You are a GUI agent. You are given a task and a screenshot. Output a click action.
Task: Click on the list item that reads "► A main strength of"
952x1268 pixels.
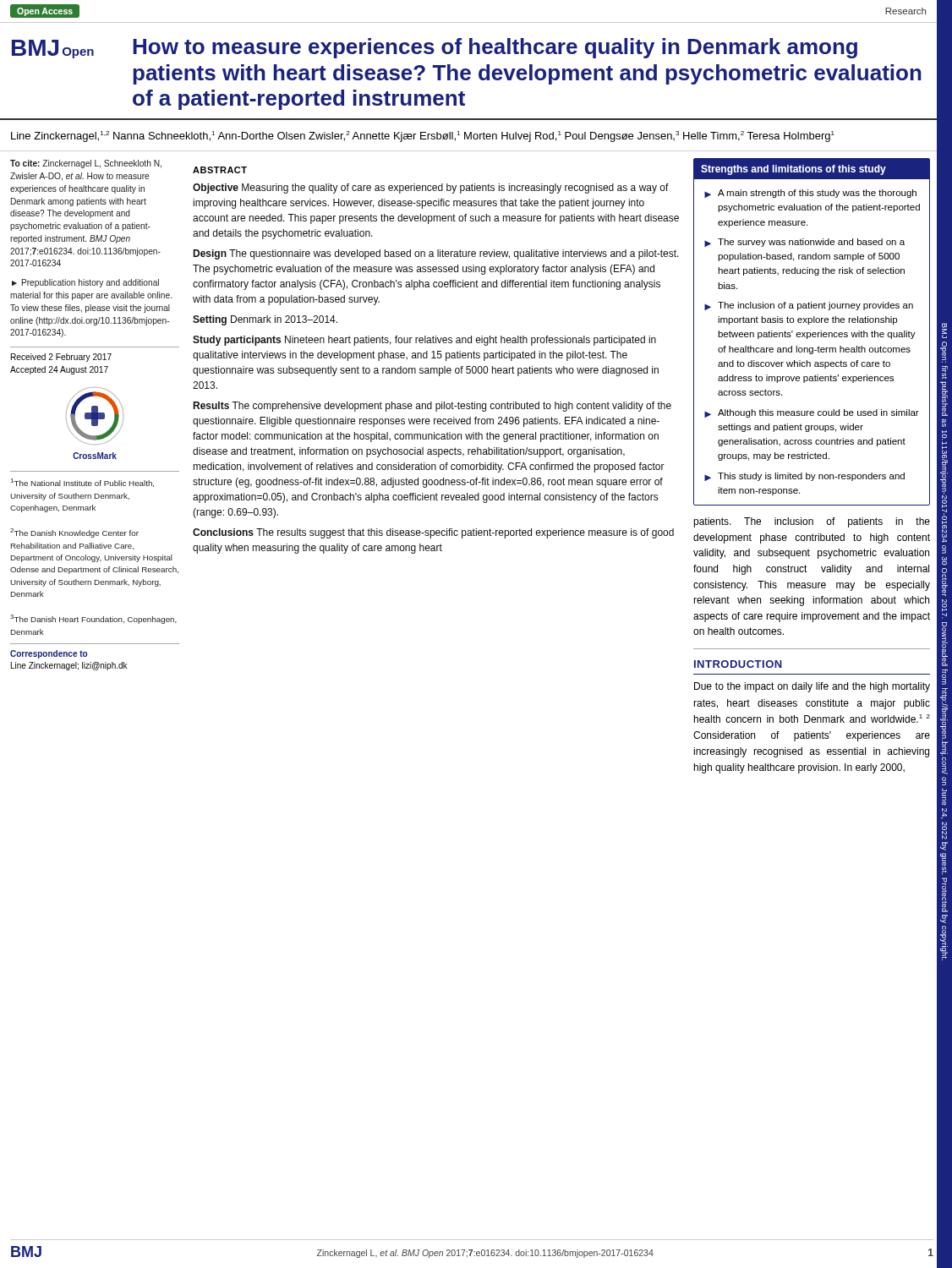[812, 208]
